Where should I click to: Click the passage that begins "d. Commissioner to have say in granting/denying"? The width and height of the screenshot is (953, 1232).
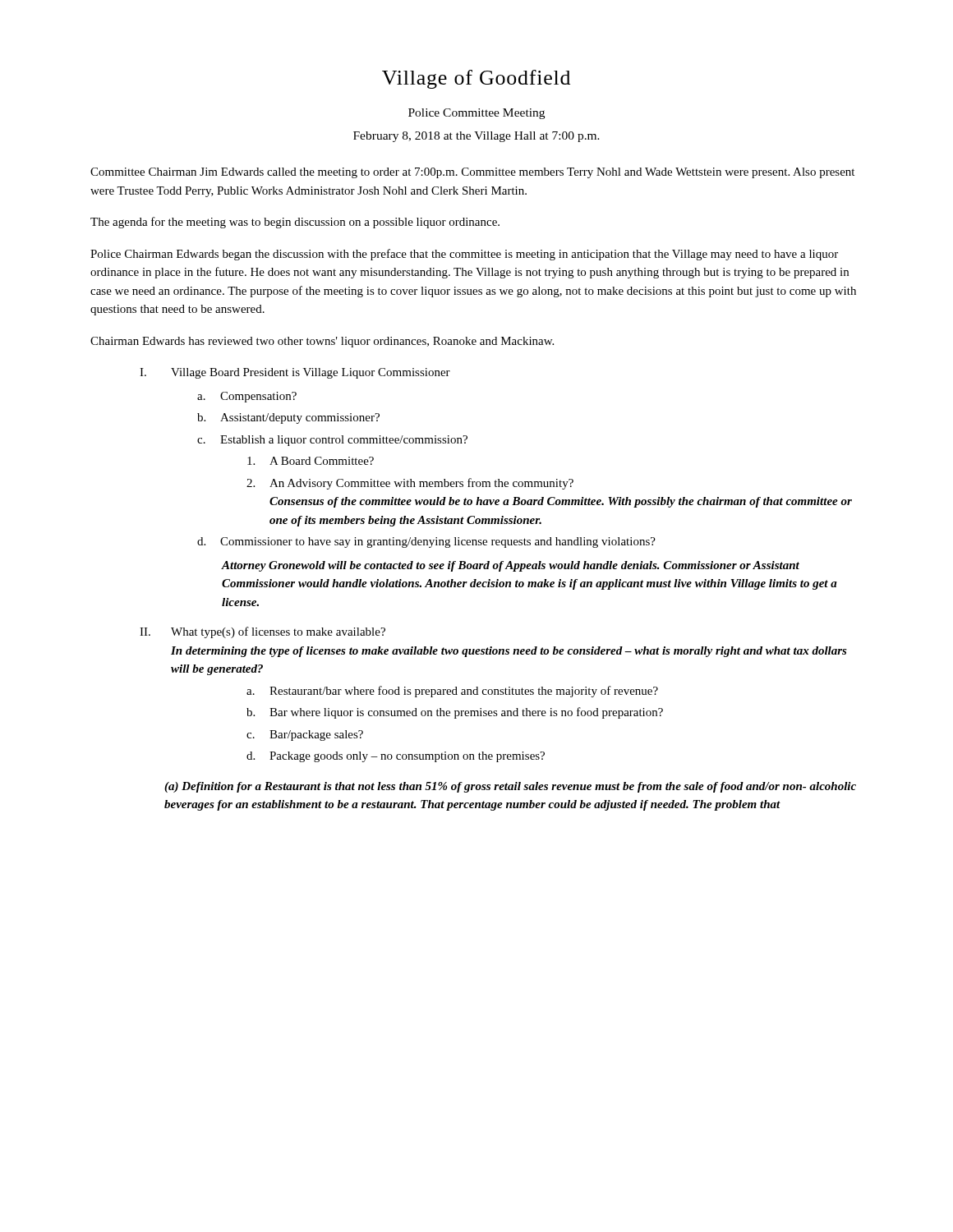(x=426, y=541)
